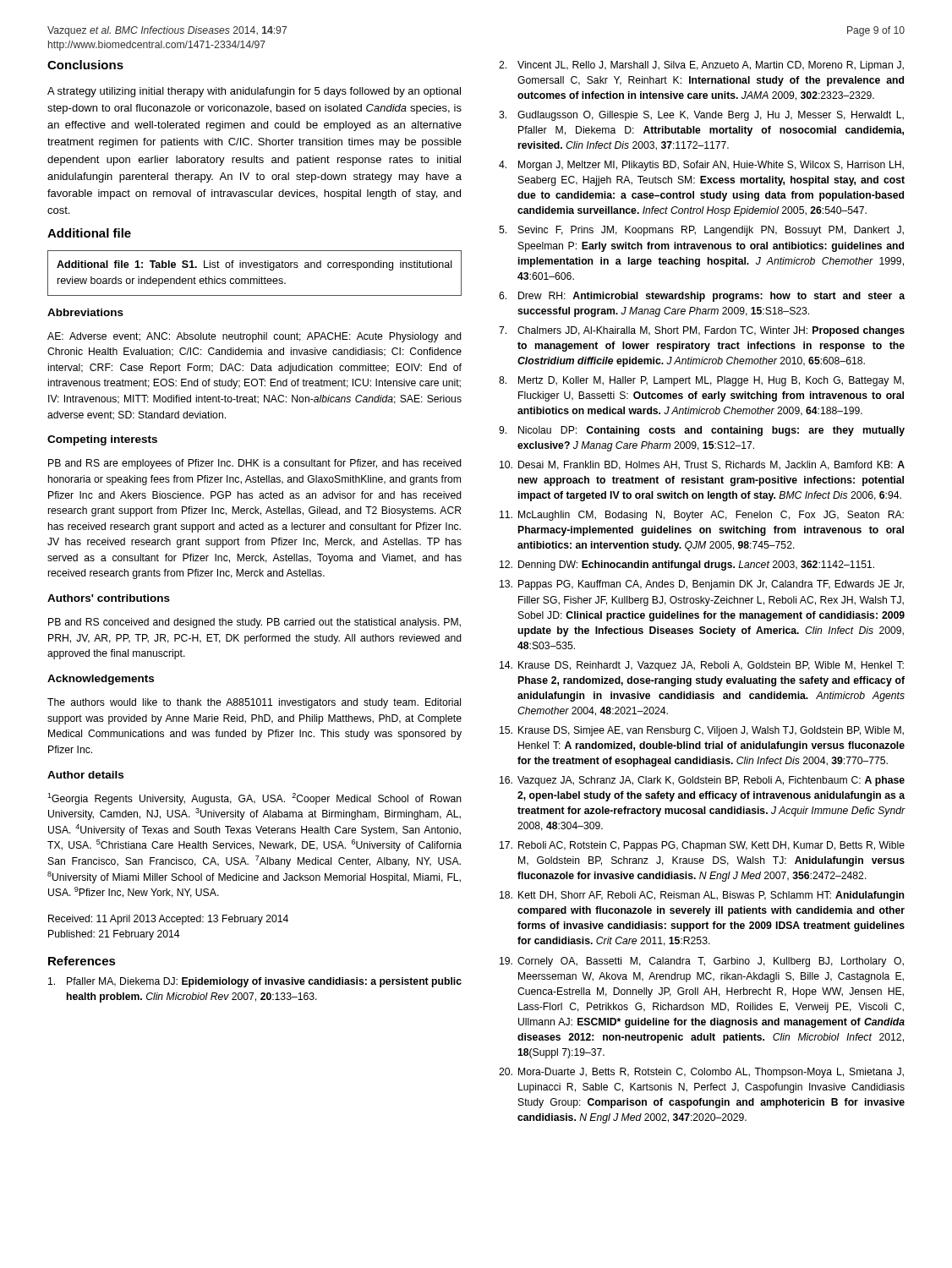Select the list item with the text "4.Morgan J, Meltzer MI, Plikaytis BD, Sofair"

[x=702, y=188]
